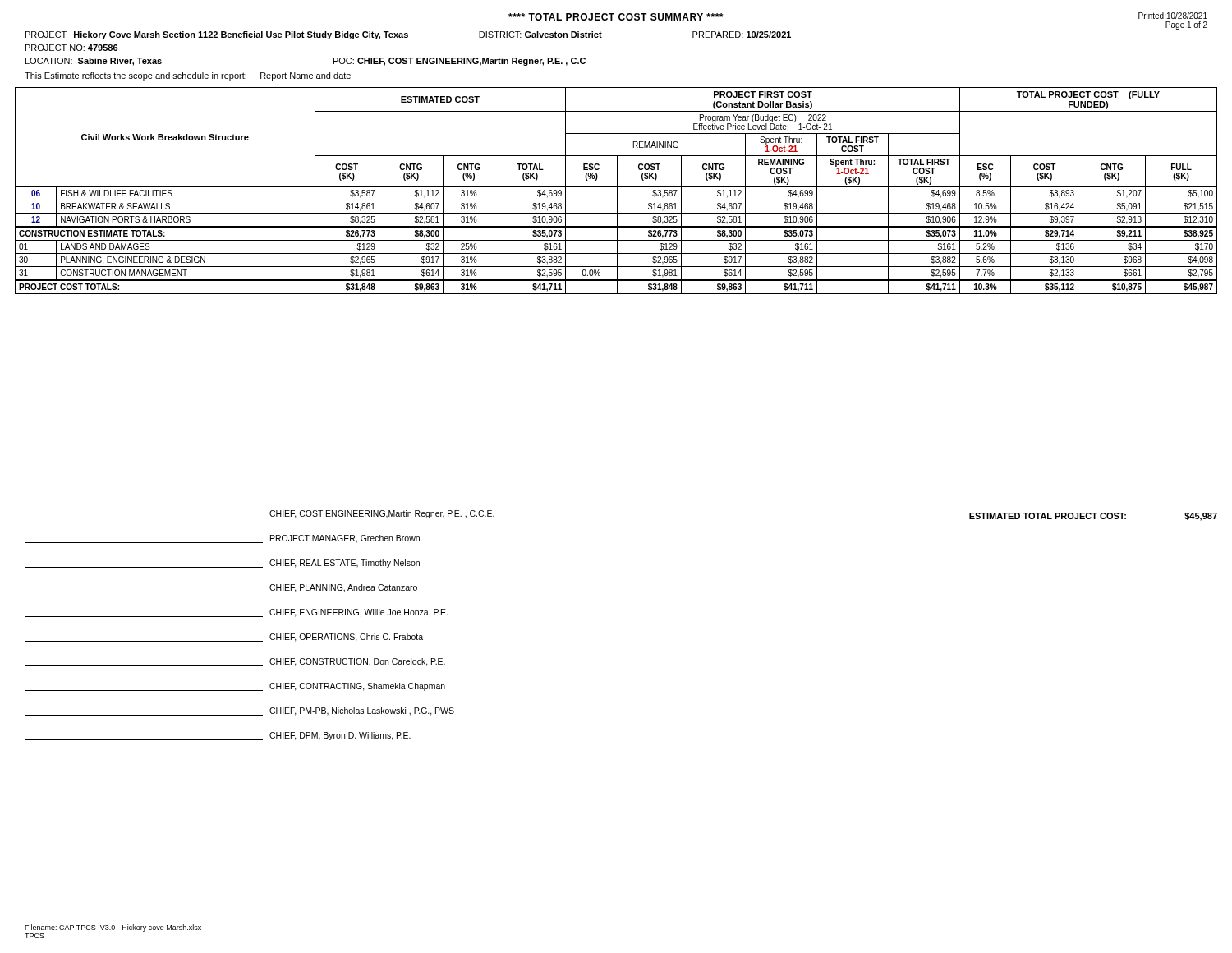Screen dimensions: 953x1232
Task: Where is the passage that starts "PROJECT: Hickory Cove Marsh Section 1122 Beneficial"?
Action: tap(408, 34)
